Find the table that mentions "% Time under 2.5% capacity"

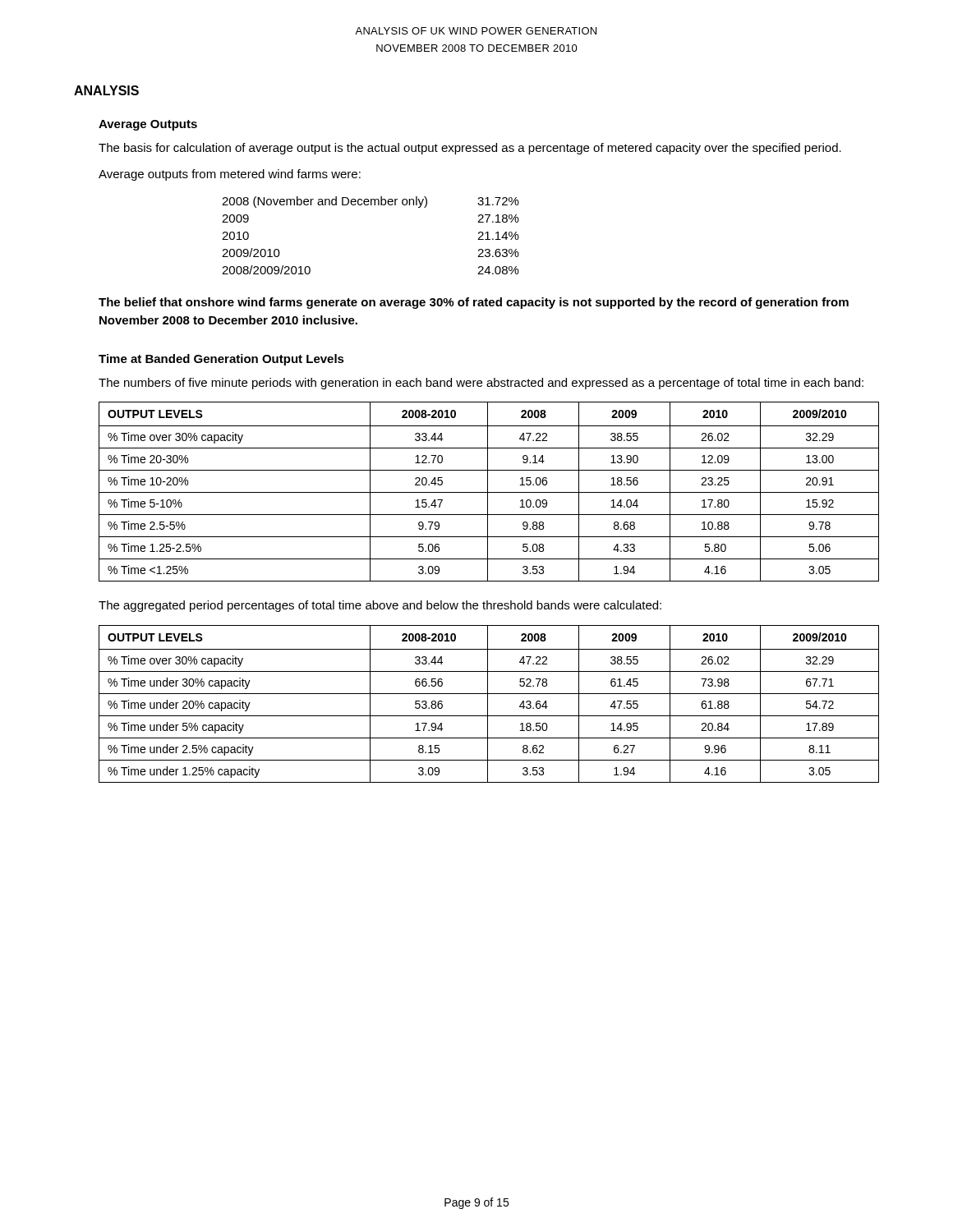coord(489,704)
